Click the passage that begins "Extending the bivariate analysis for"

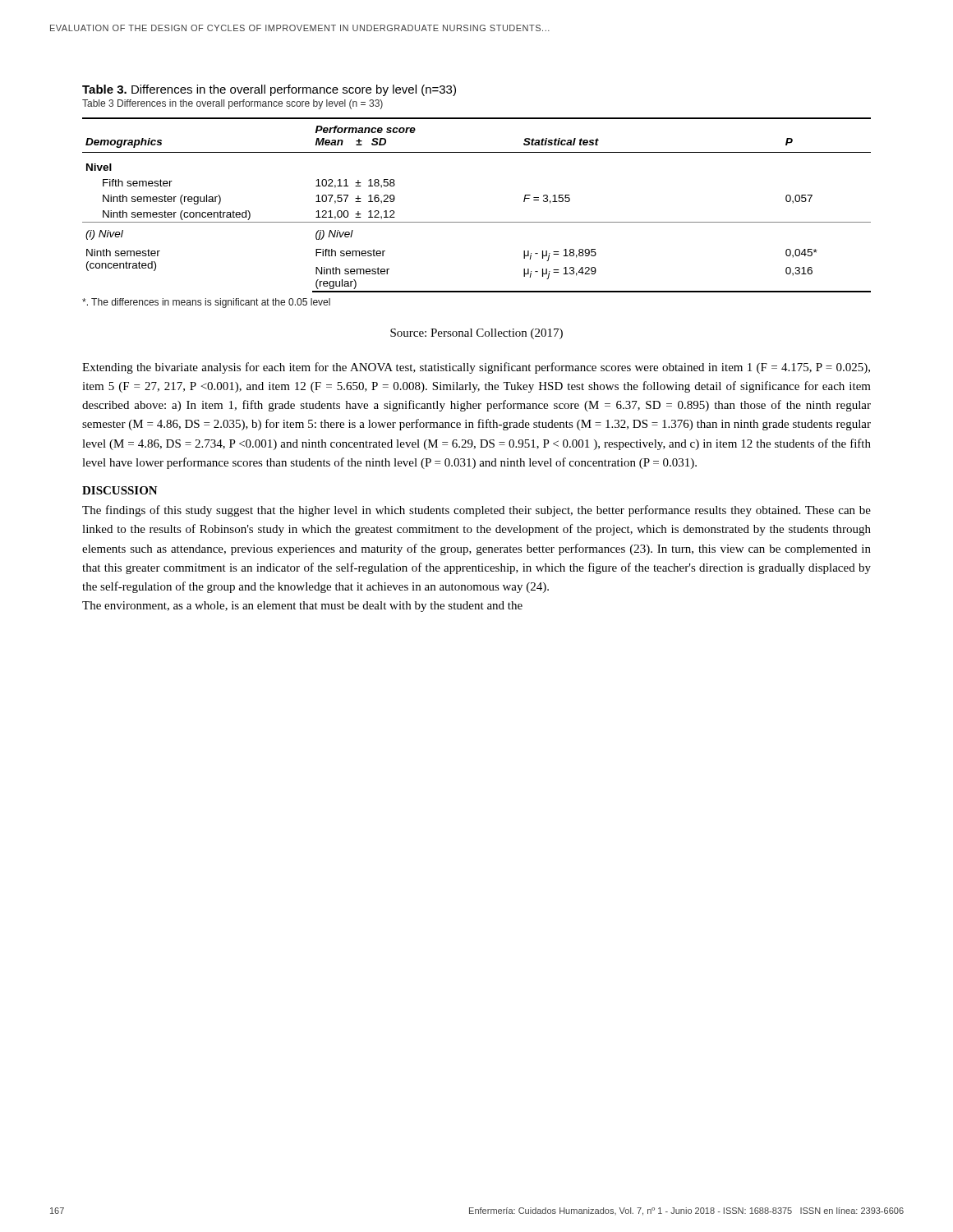point(476,415)
